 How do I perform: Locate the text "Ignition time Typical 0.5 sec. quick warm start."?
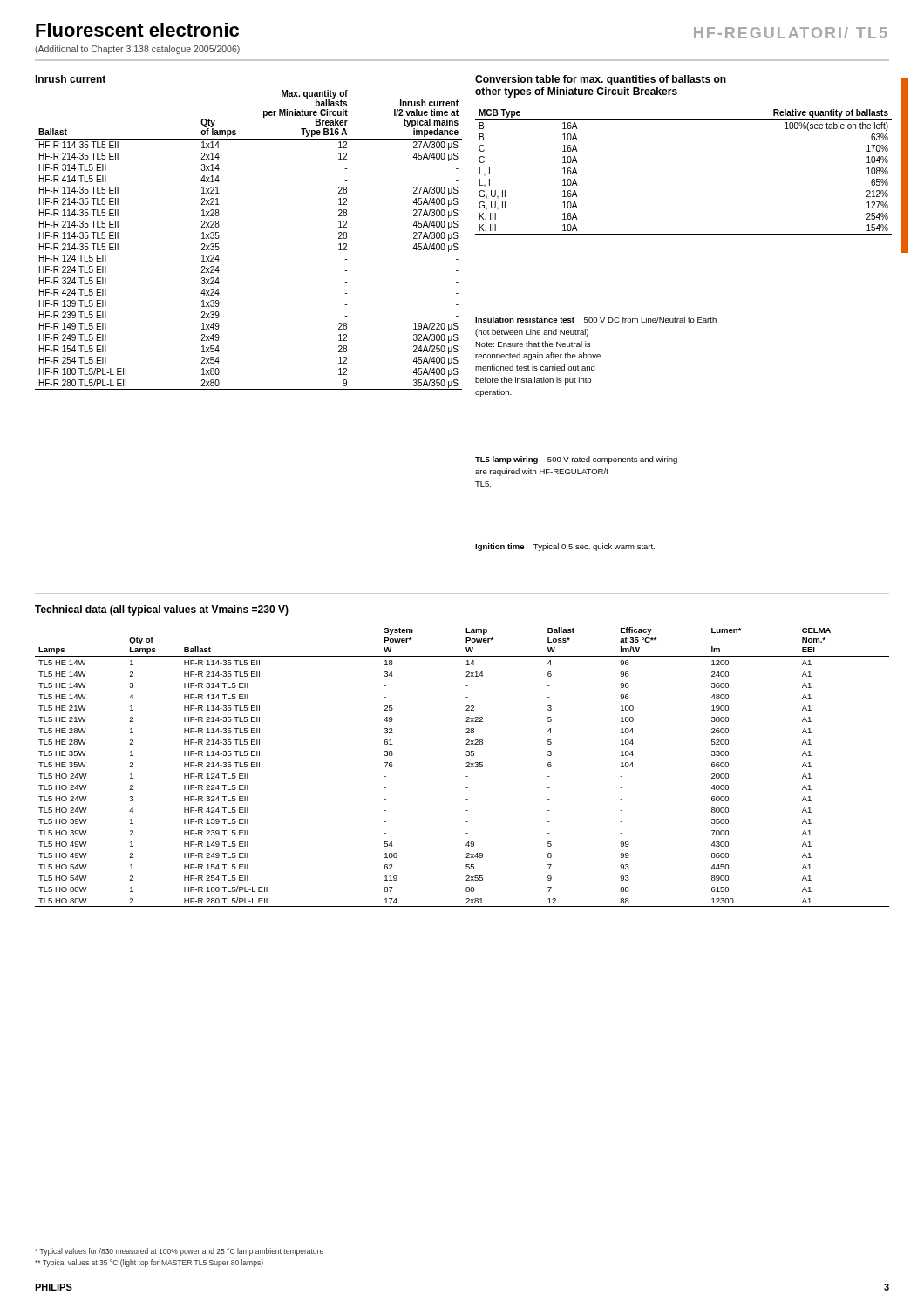565,546
